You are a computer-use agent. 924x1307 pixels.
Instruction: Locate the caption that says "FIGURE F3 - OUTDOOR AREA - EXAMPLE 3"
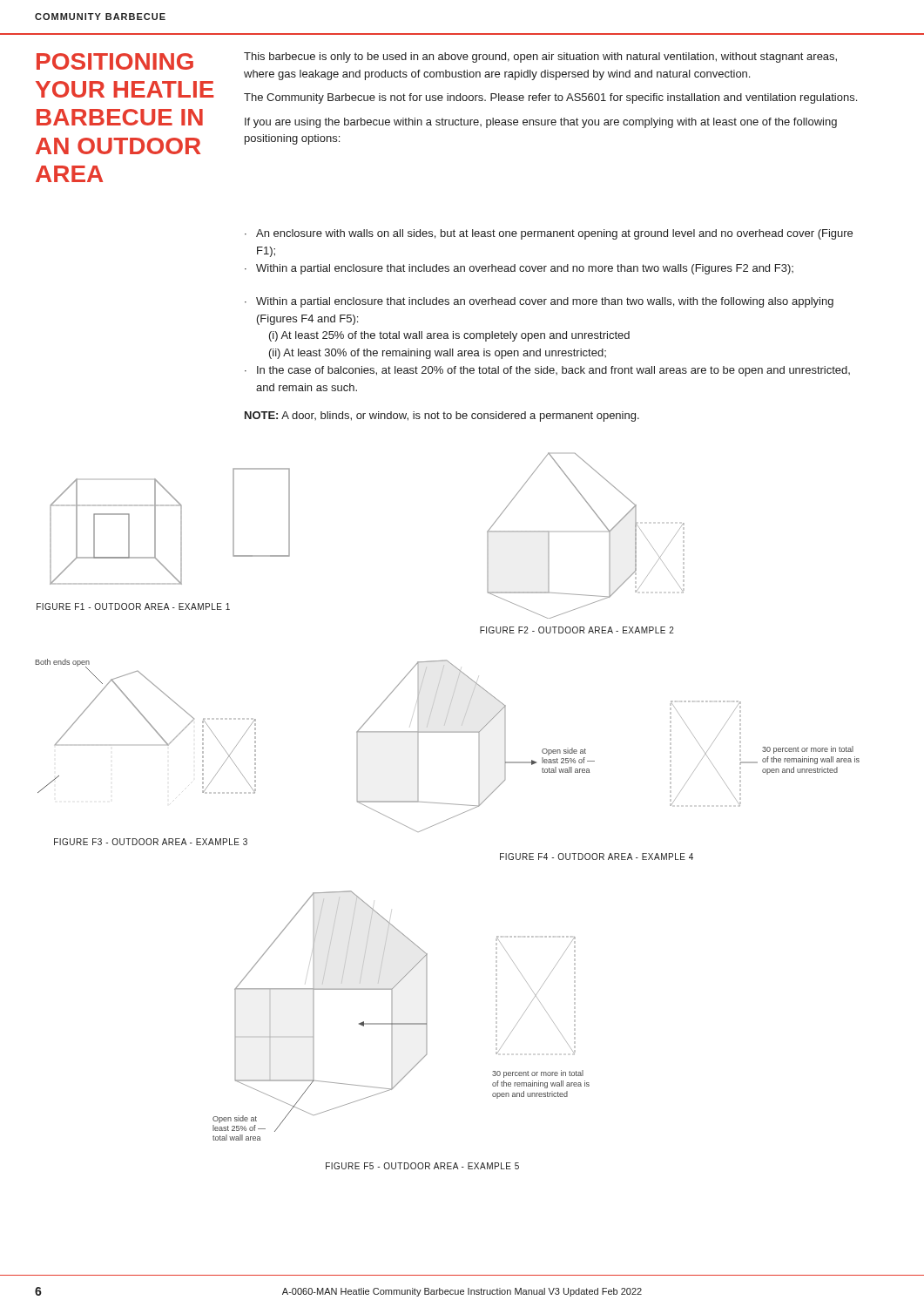click(x=151, y=842)
